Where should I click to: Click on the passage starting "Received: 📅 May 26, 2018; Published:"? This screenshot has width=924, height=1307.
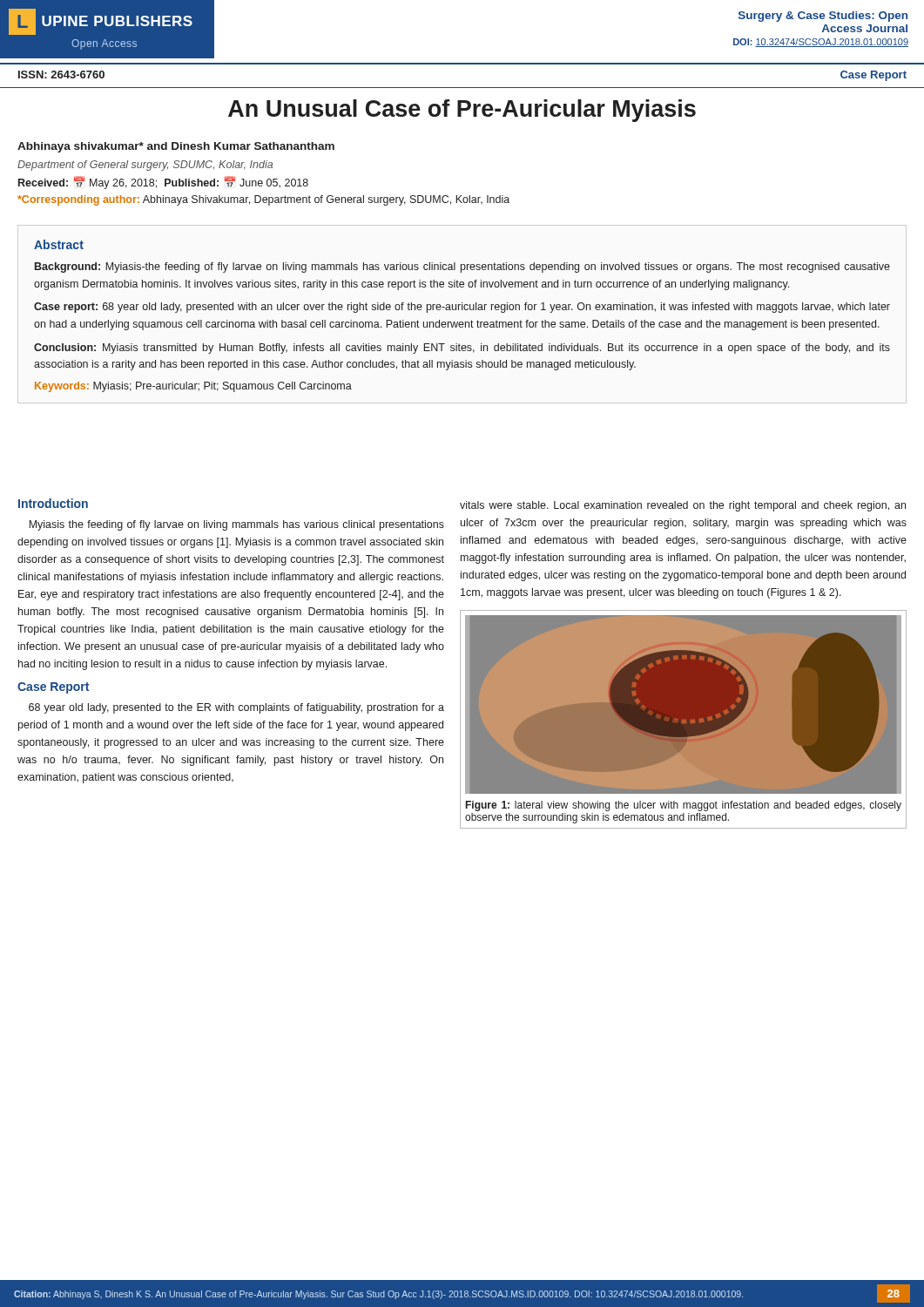pyautogui.click(x=163, y=183)
